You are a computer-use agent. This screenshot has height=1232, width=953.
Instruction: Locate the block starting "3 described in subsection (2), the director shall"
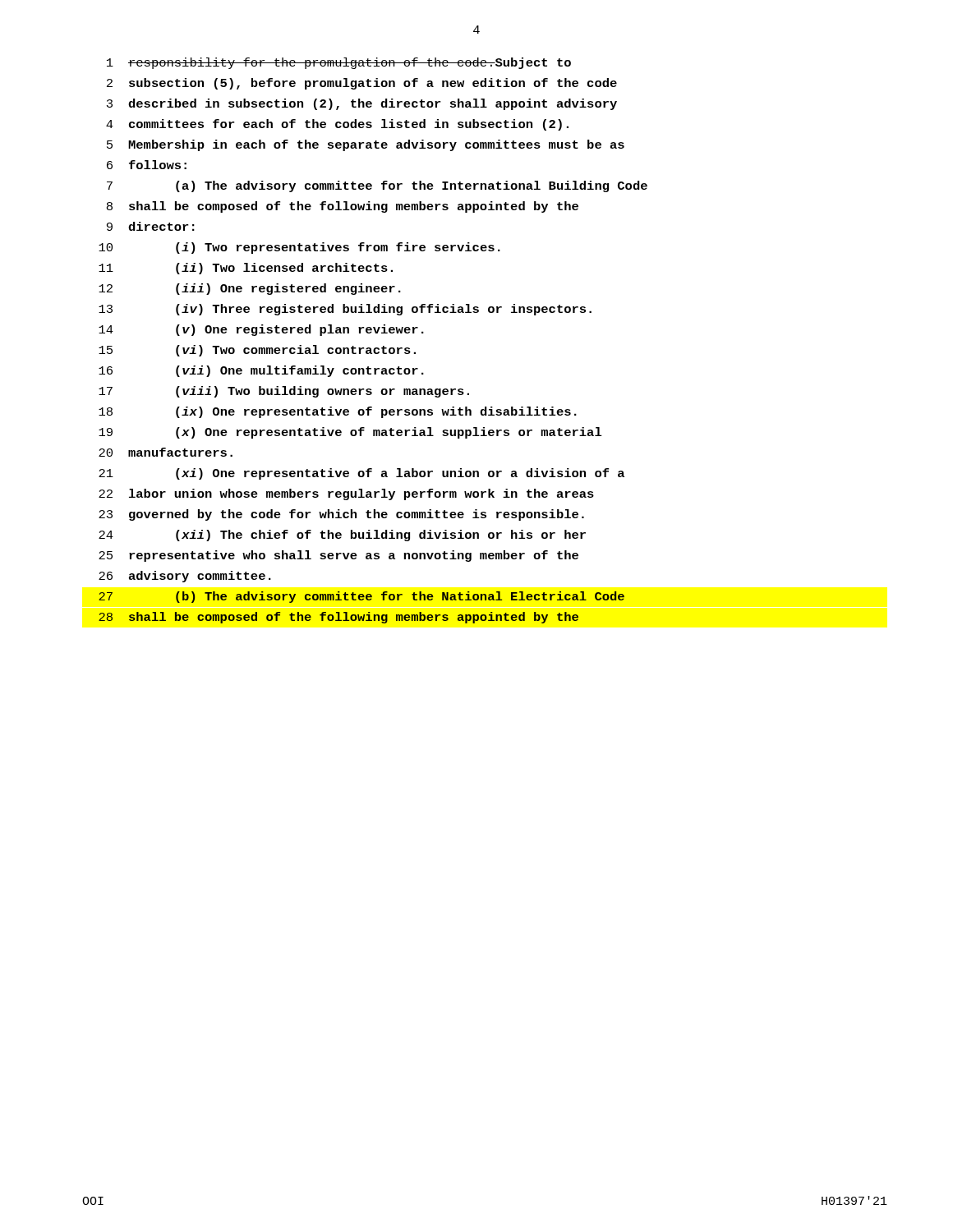coord(485,104)
